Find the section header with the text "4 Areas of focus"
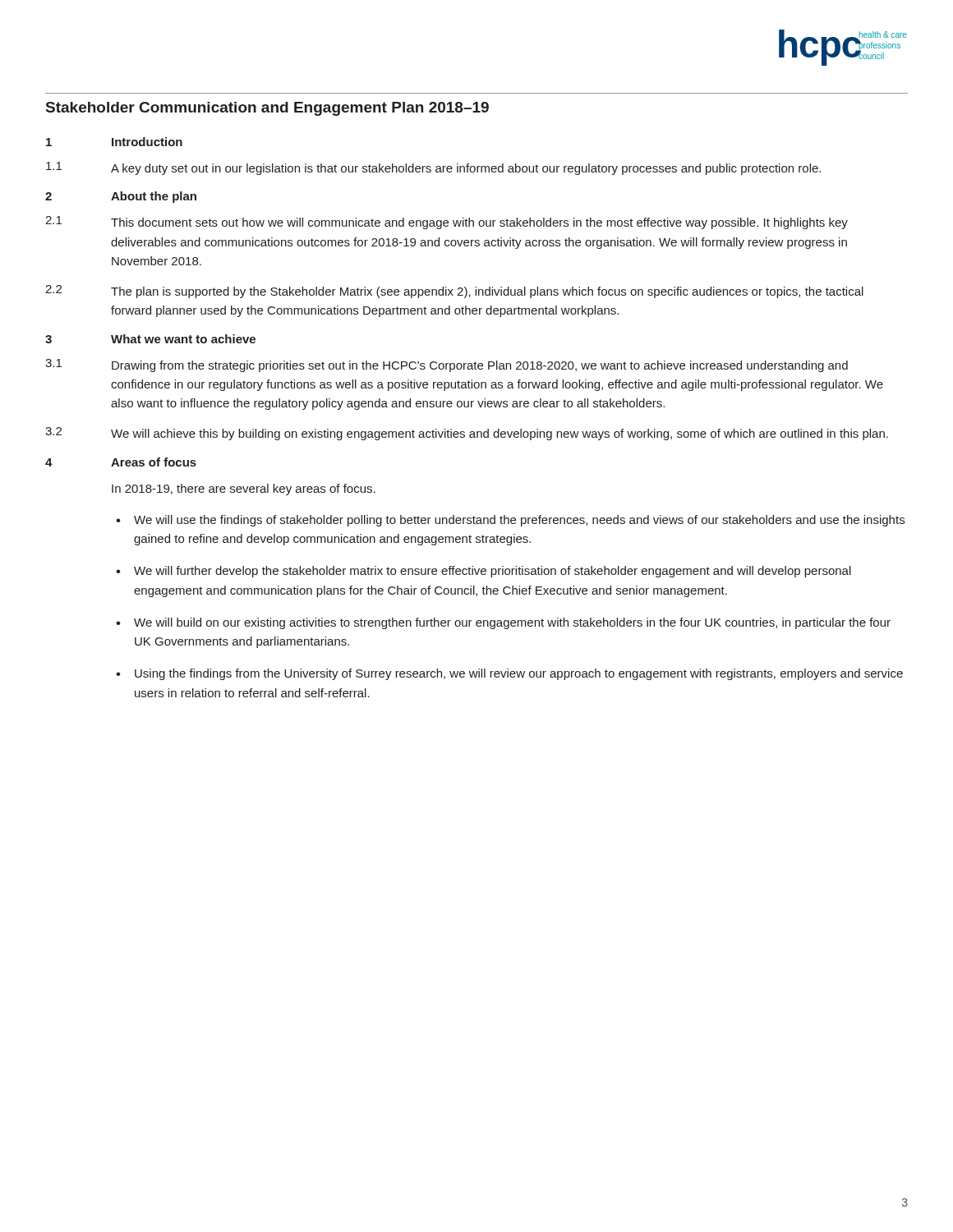953x1232 pixels. 121,462
